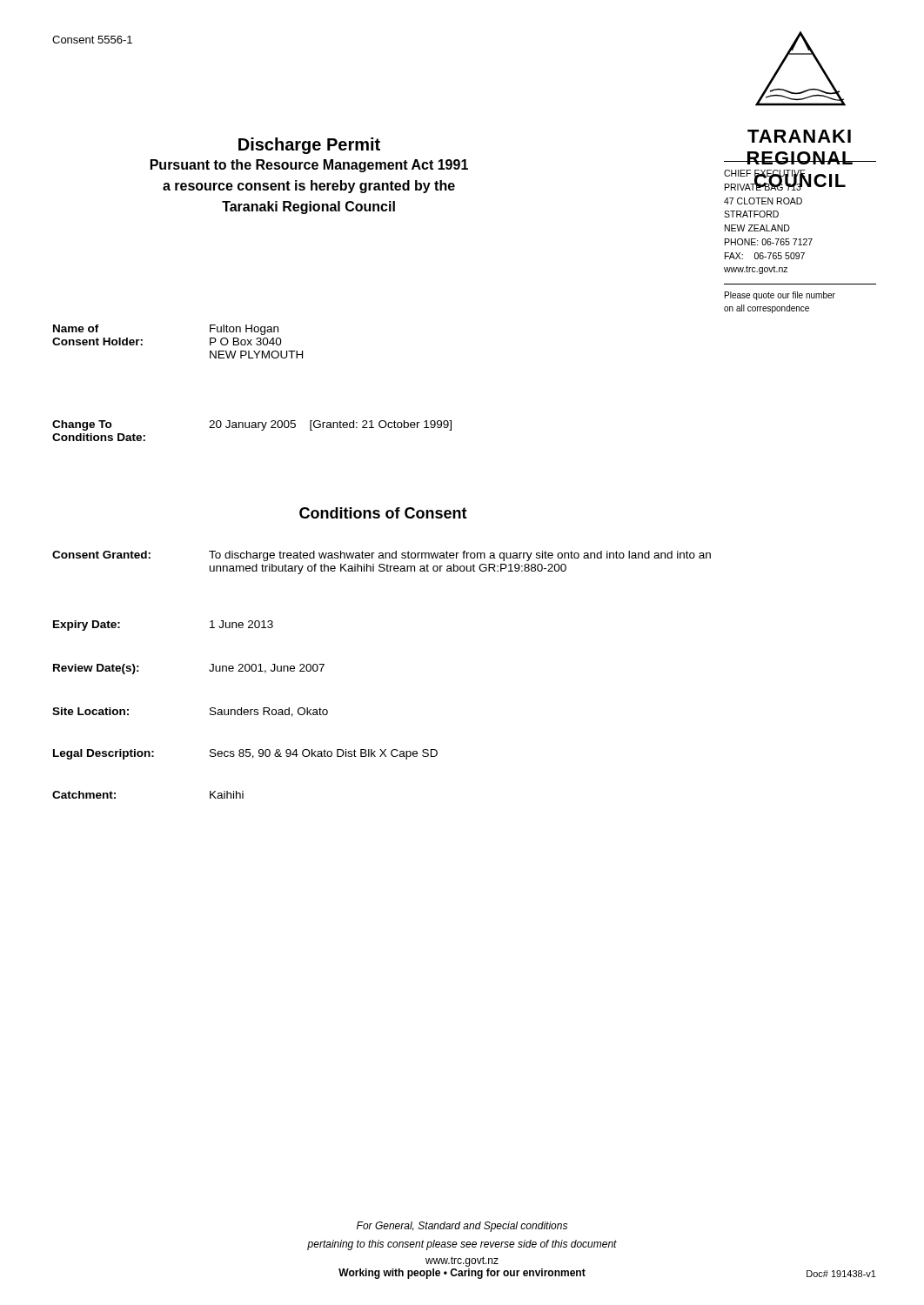This screenshot has width=924, height=1305.
Task: Find the element starting "Conditions of Consent"
Action: [x=383, y=513]
